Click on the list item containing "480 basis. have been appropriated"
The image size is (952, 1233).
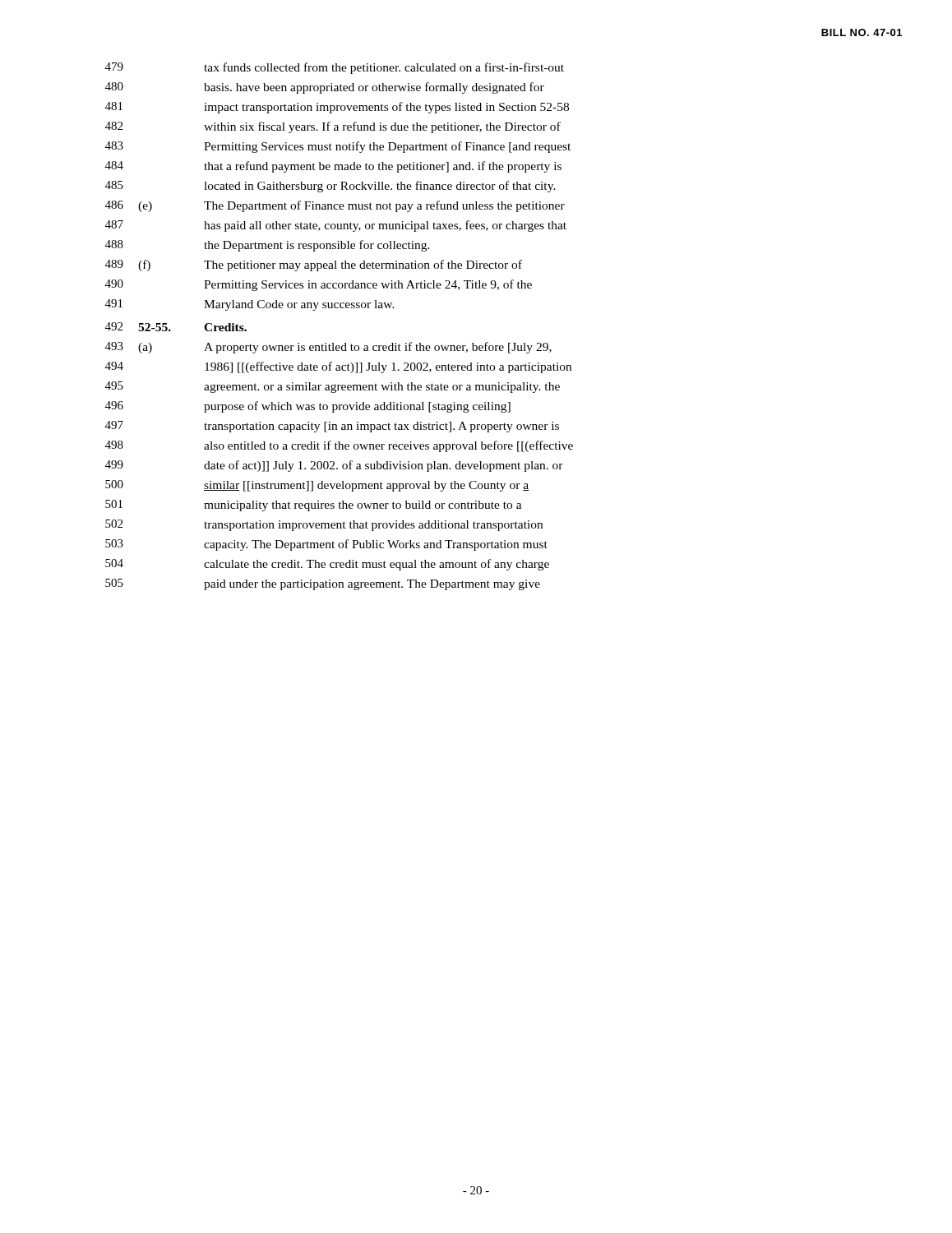pyautogui.click(x=480, y=87)
